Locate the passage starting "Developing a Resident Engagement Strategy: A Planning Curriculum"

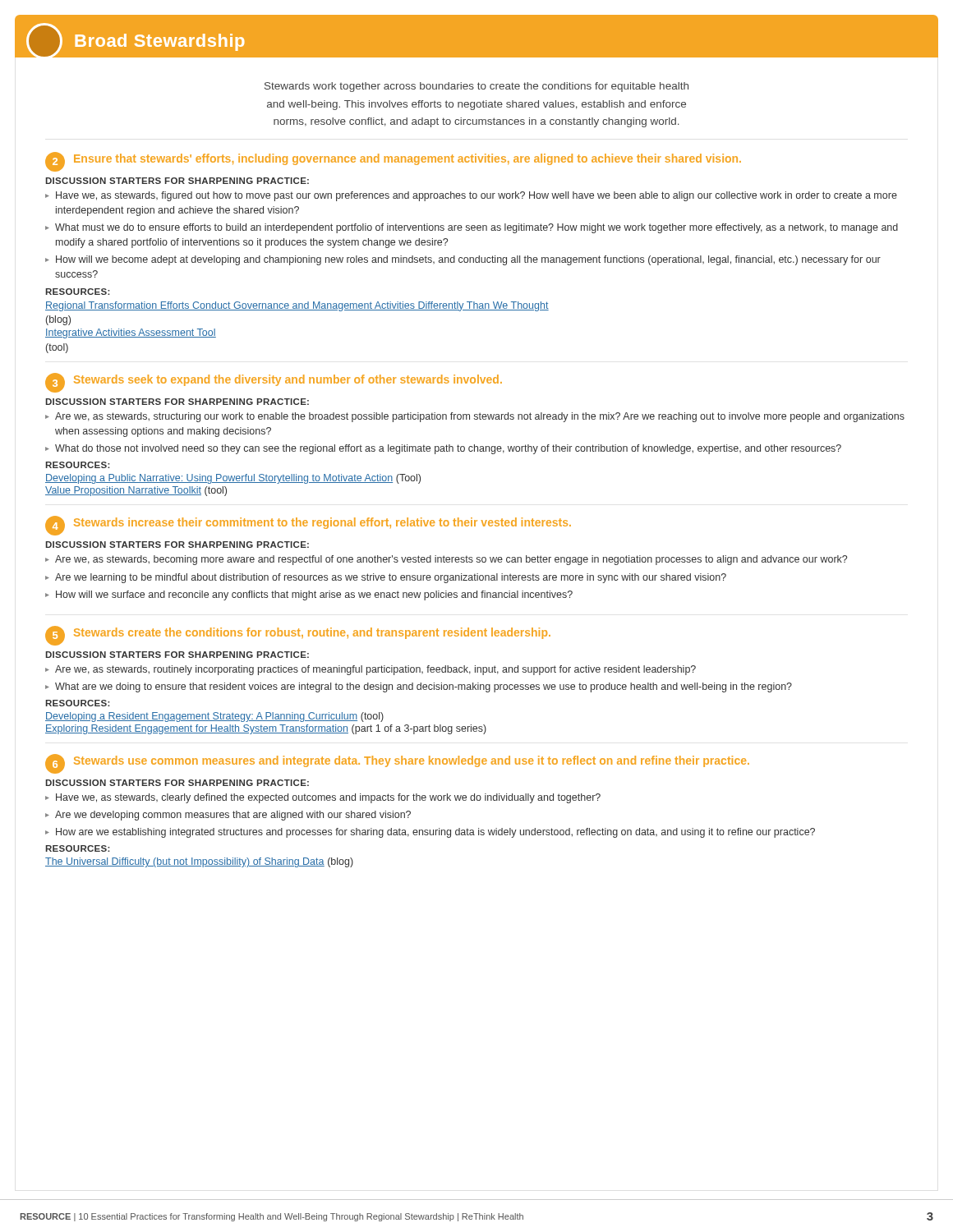266,722
